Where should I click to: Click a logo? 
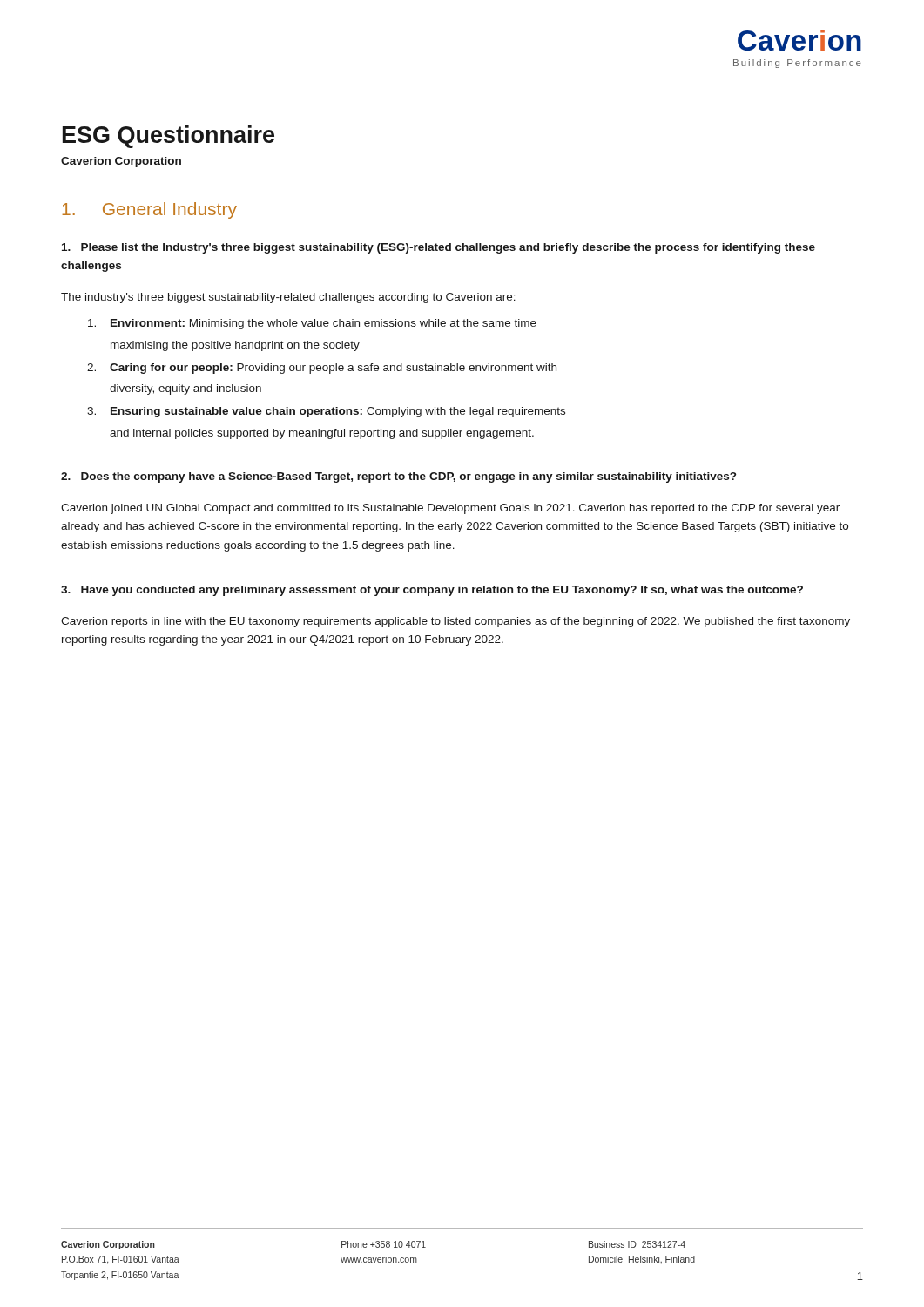tap(798, 47)
